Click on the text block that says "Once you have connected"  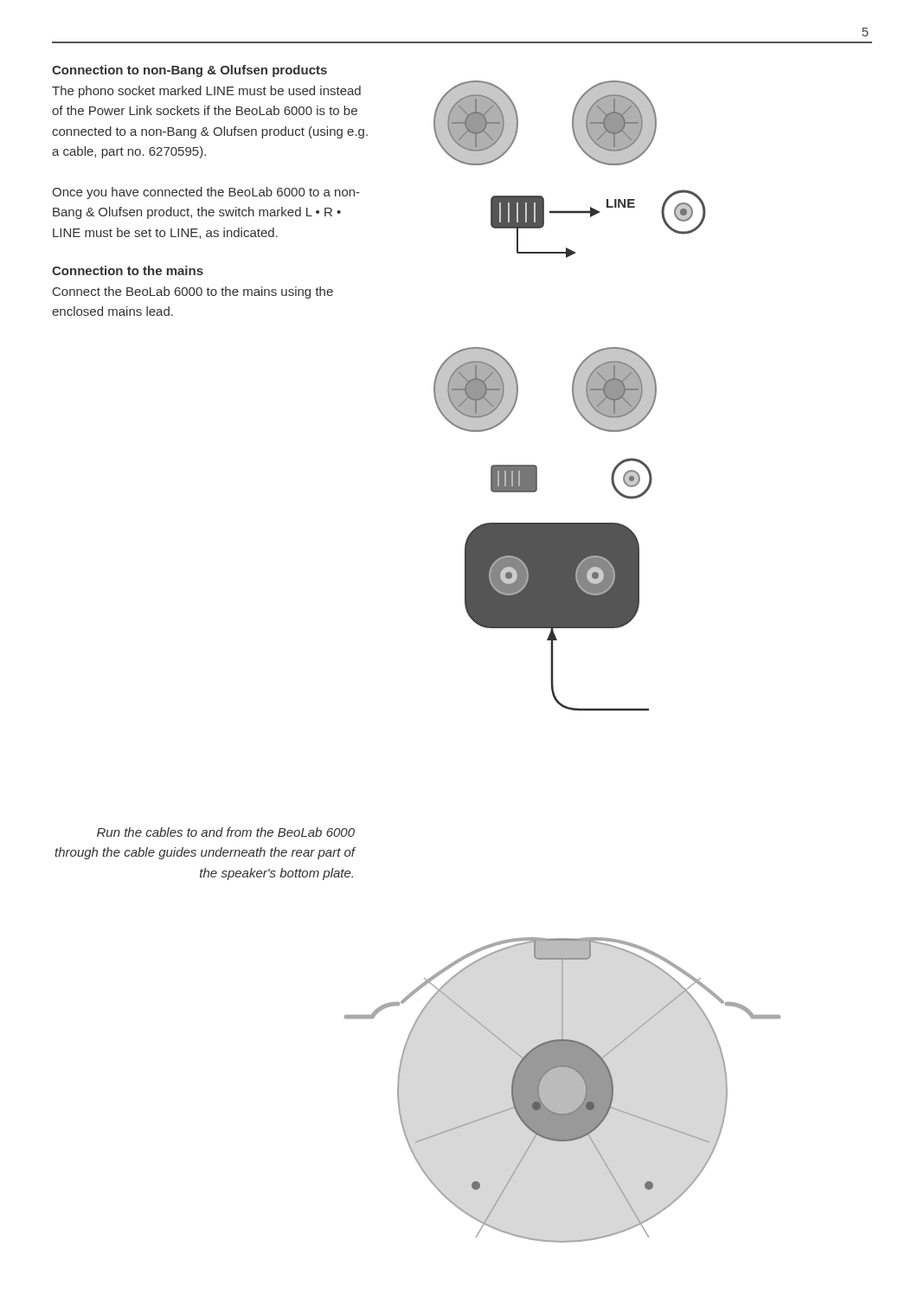pos(206,212)
